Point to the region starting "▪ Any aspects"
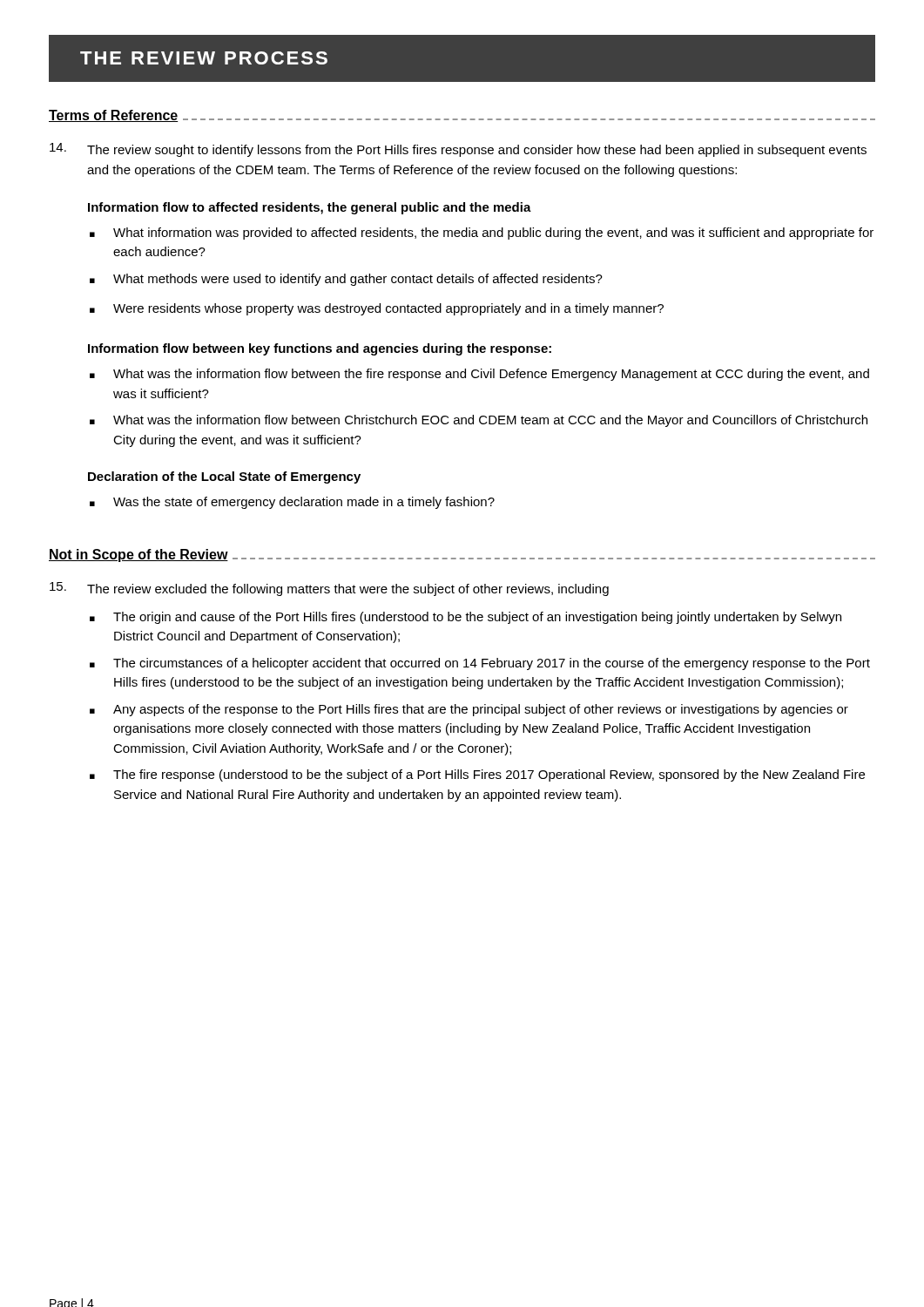 pyautogui.click(x=481, y=729)
